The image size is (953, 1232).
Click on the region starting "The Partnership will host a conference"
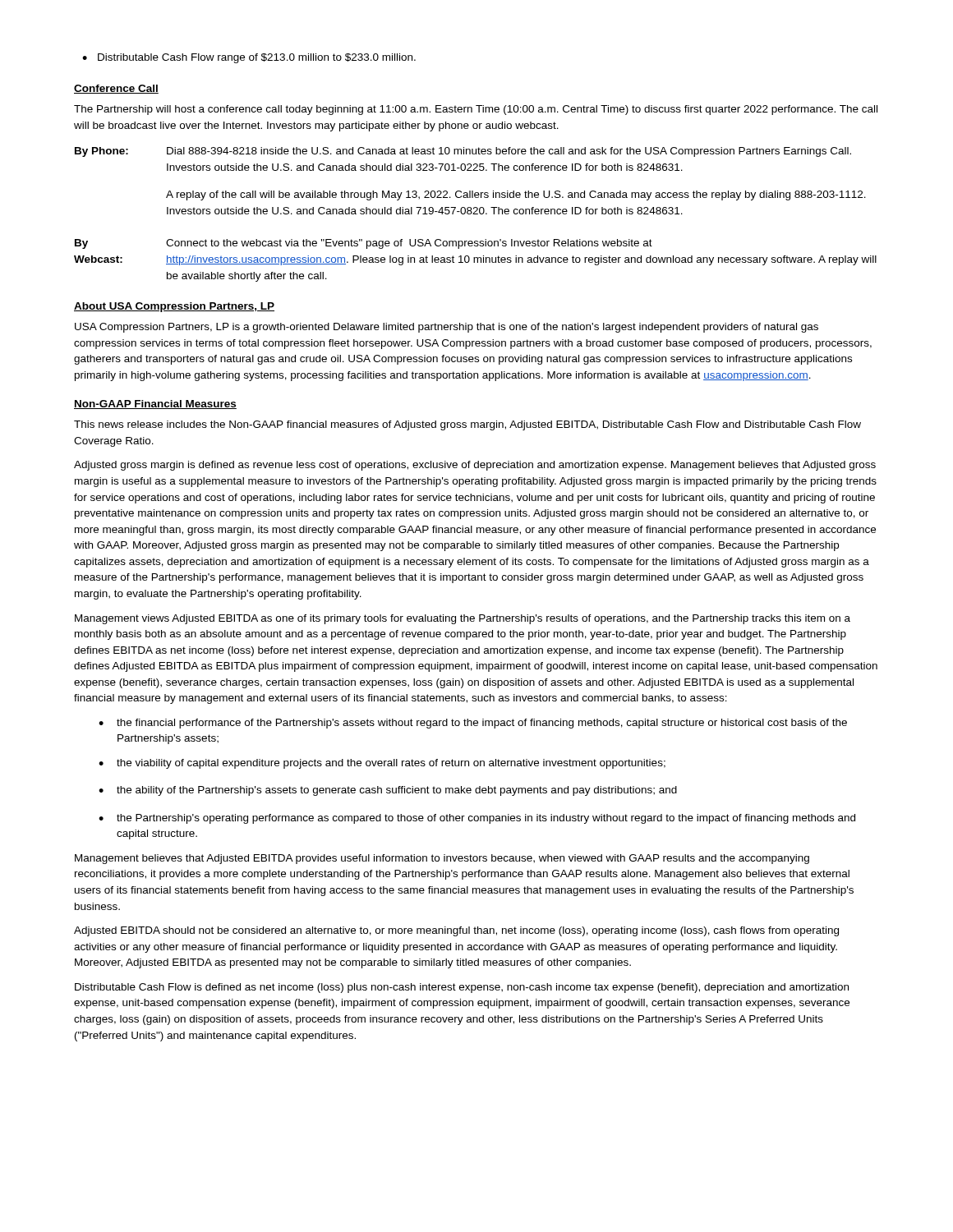pos(476,117)
